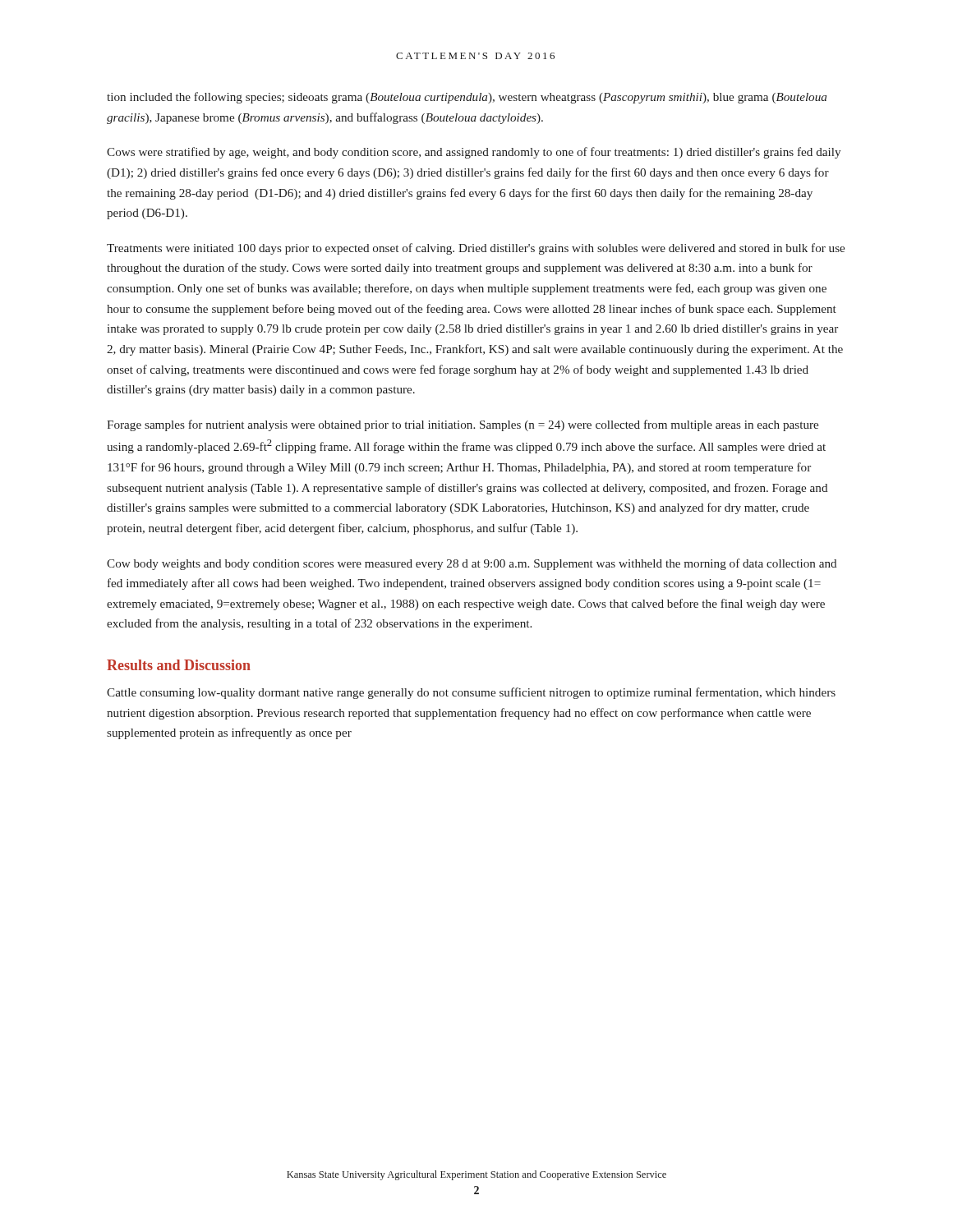The image size is (953, 1232).
Task: Find the passage starting "Cow body weights and"
Action: [x=472, y=593]
